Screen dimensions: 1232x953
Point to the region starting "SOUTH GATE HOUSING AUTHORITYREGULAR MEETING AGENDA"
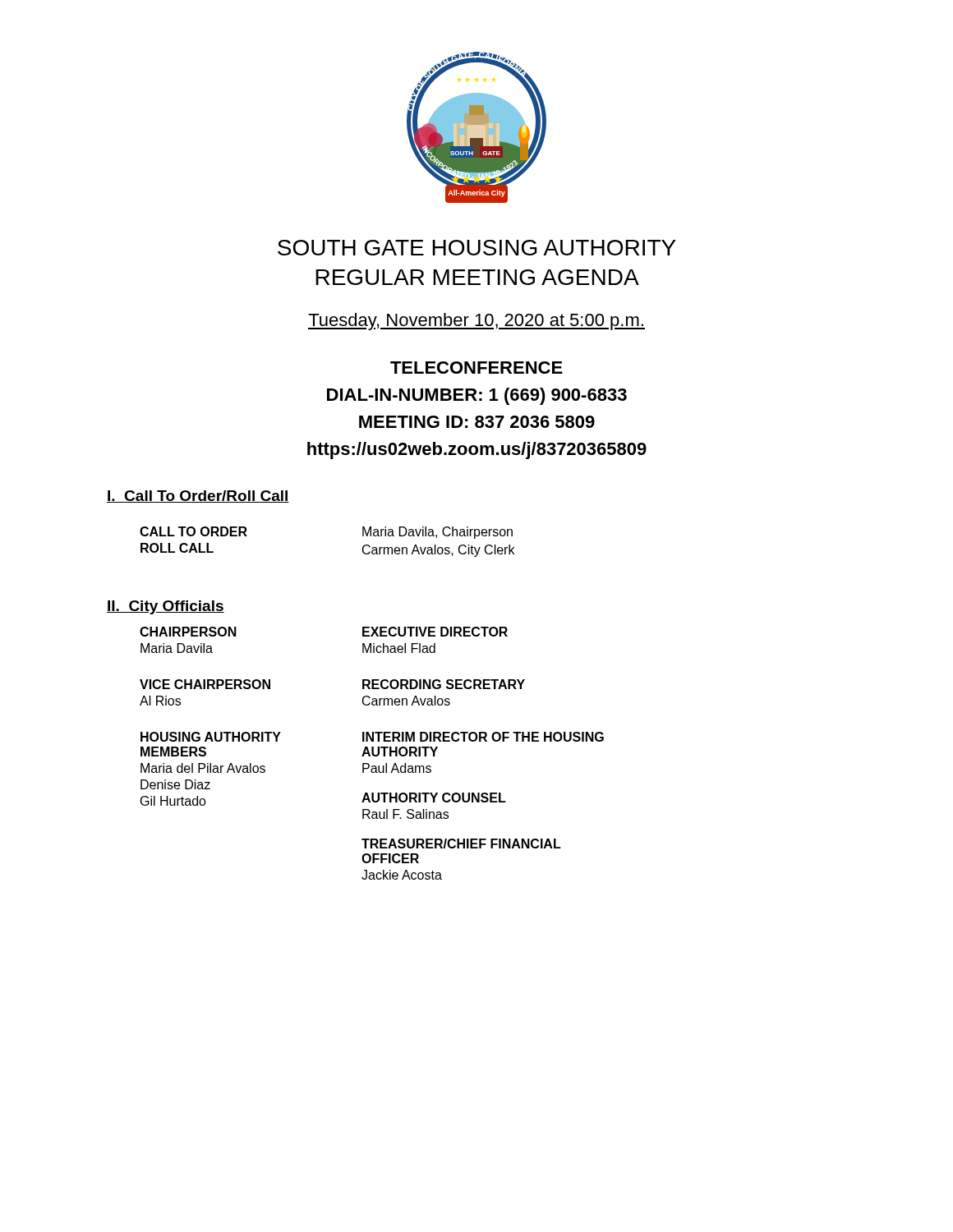476,263
